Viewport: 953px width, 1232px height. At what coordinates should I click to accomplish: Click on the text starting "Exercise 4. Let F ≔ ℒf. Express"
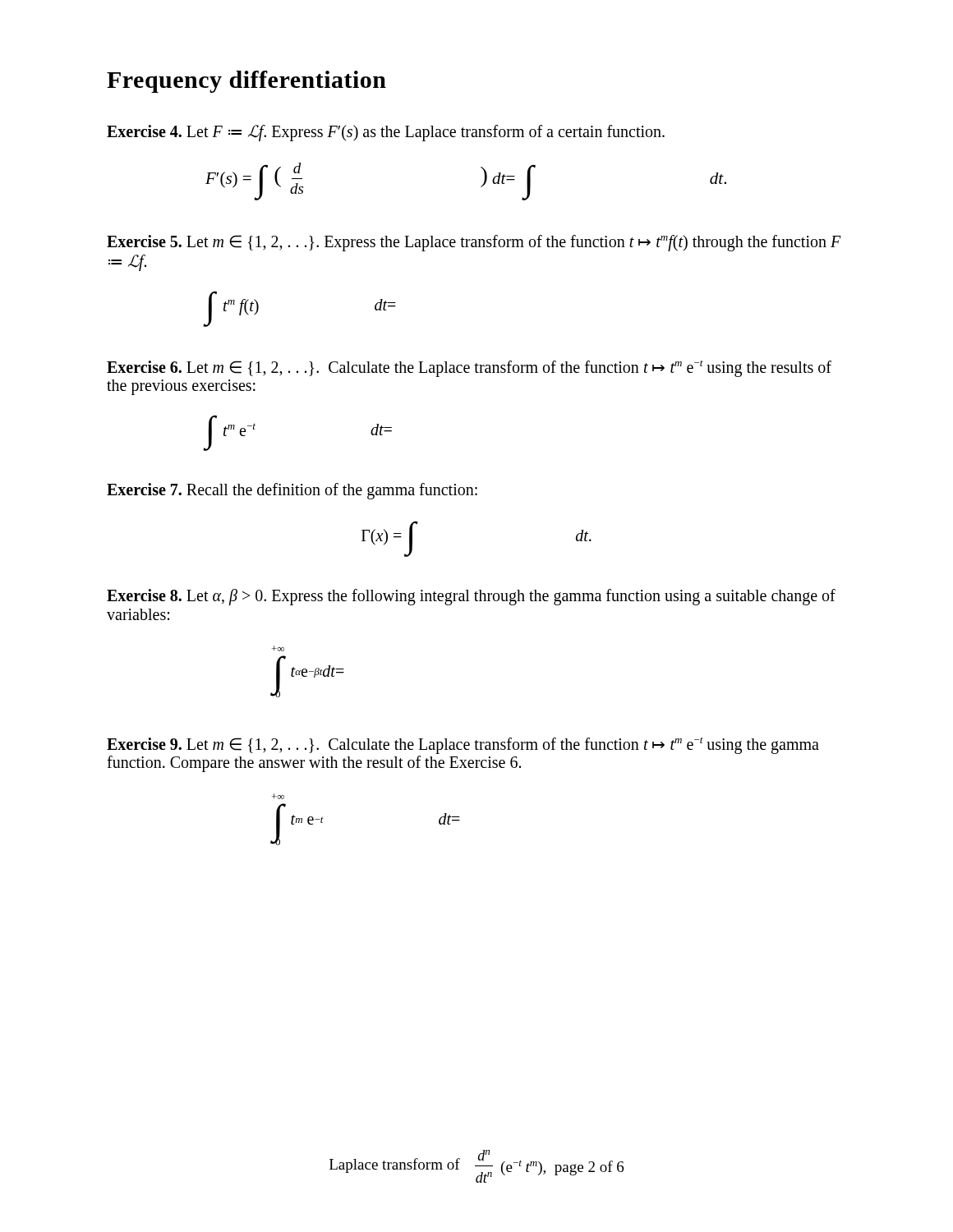click(476, 160)
